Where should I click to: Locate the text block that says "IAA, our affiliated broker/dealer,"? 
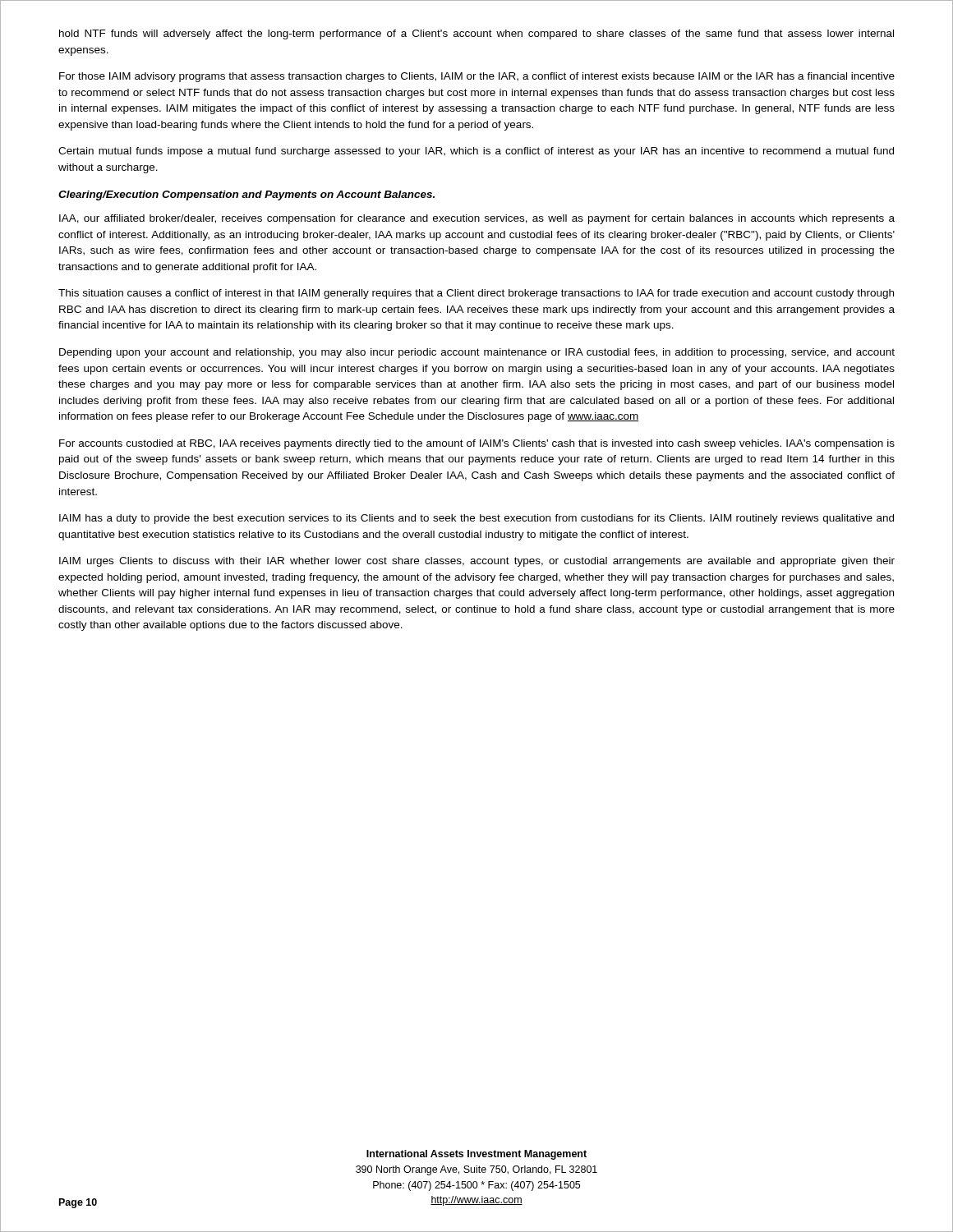[x=476, y=242]
